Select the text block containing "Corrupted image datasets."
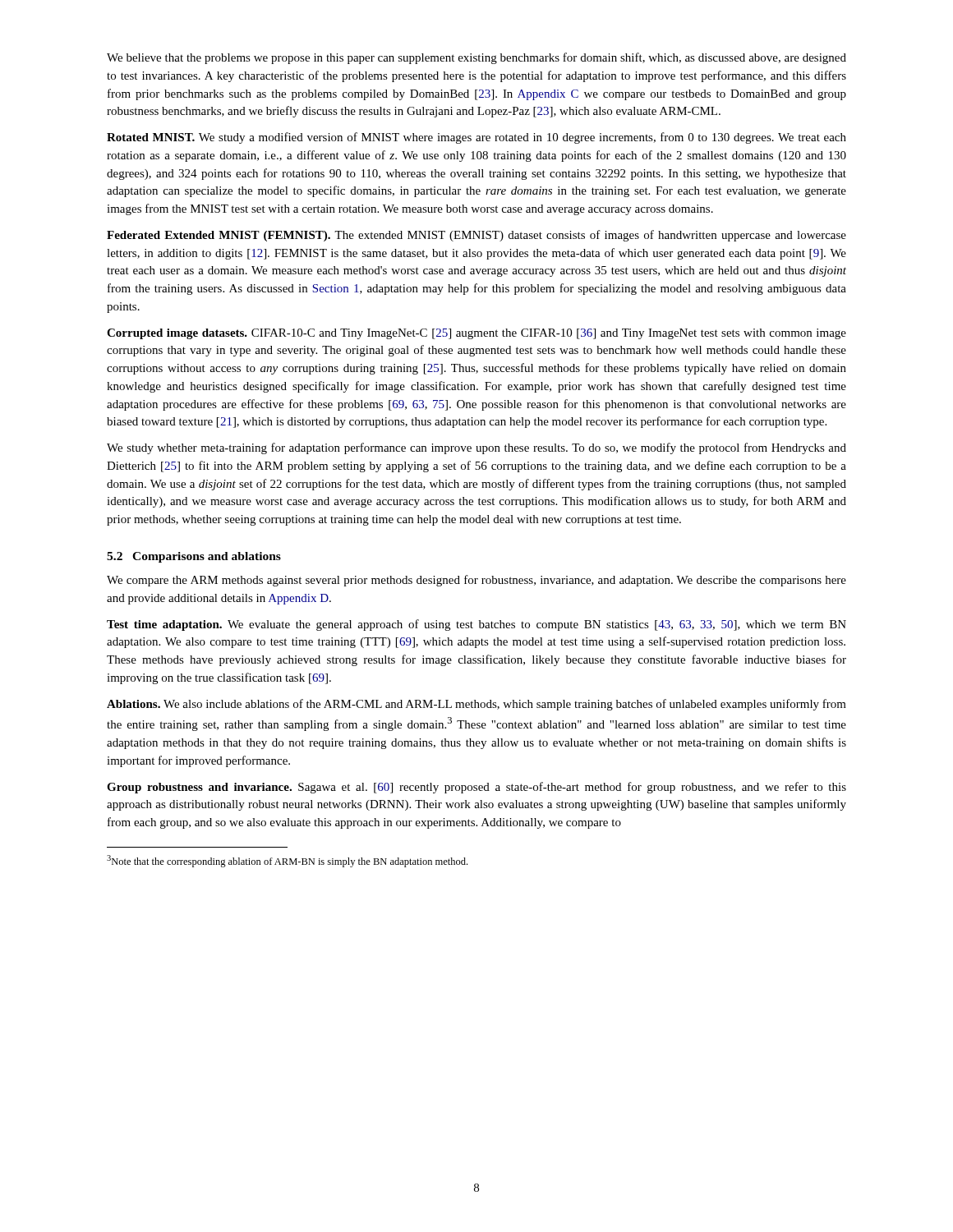This screenshot has height=1232, width=953. click(x=476, y=378)
